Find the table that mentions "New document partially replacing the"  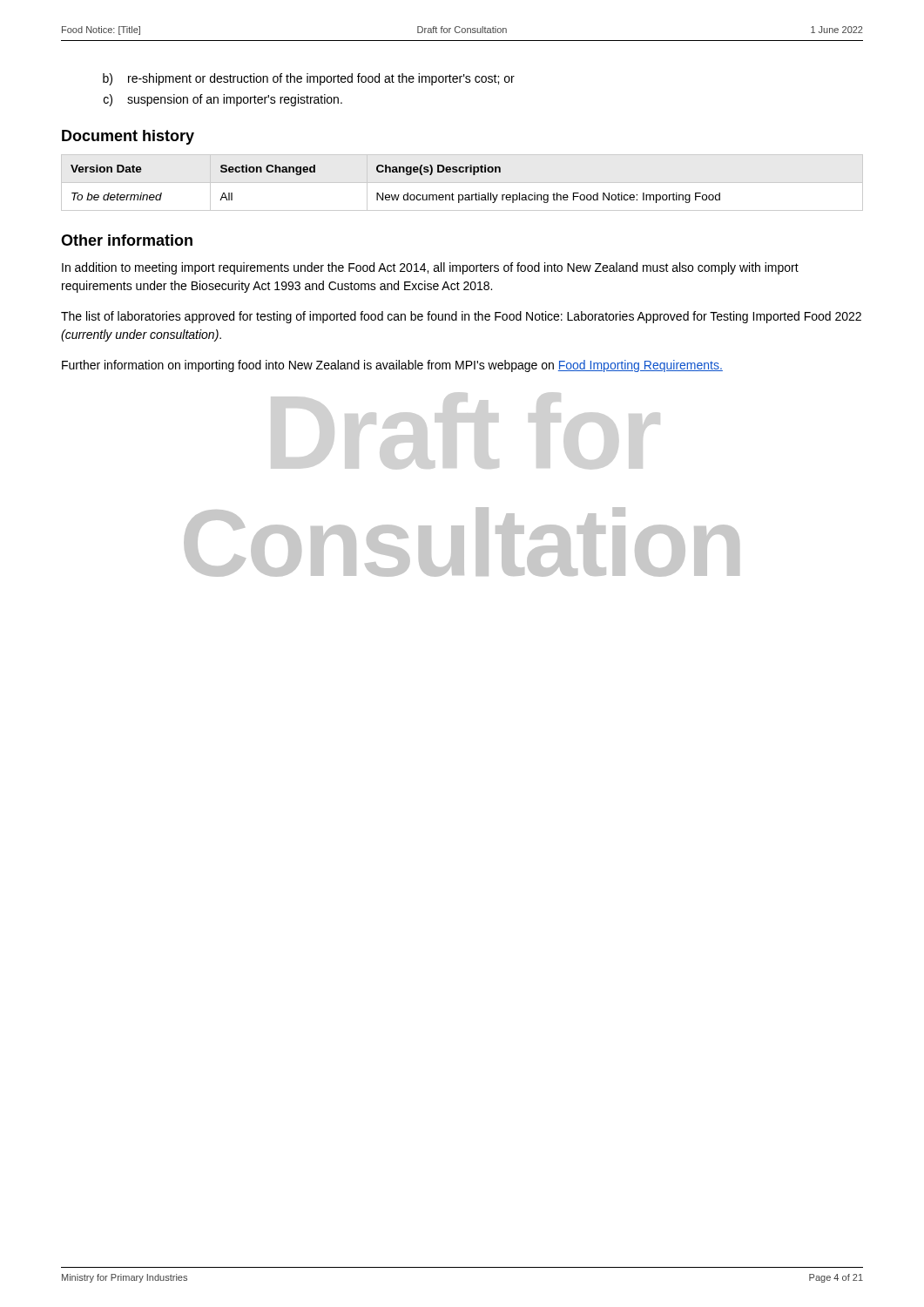click(x=462, y=183)
